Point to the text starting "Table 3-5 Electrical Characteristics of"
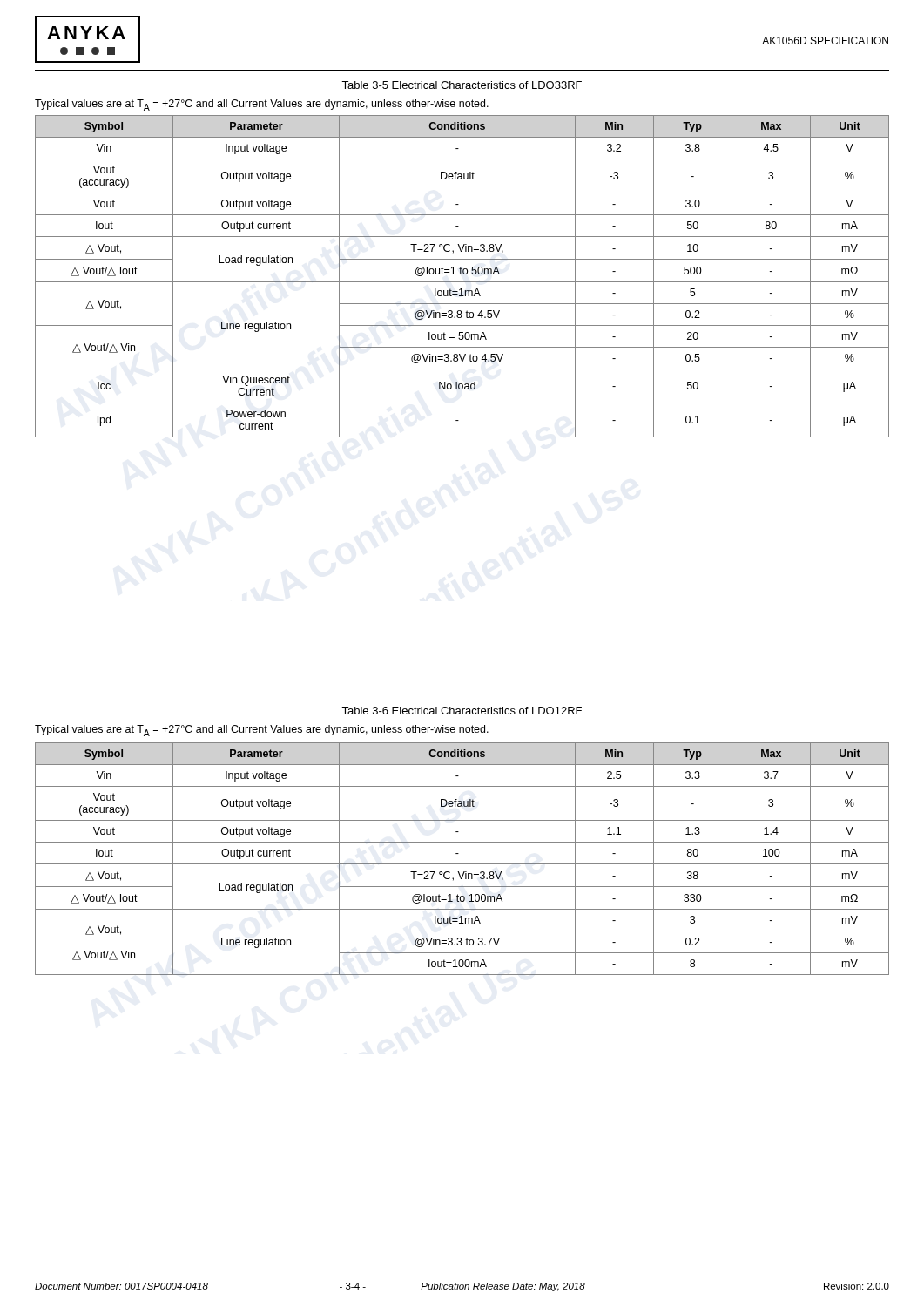Screen dimensions: 1307x924 click(462, 85)
